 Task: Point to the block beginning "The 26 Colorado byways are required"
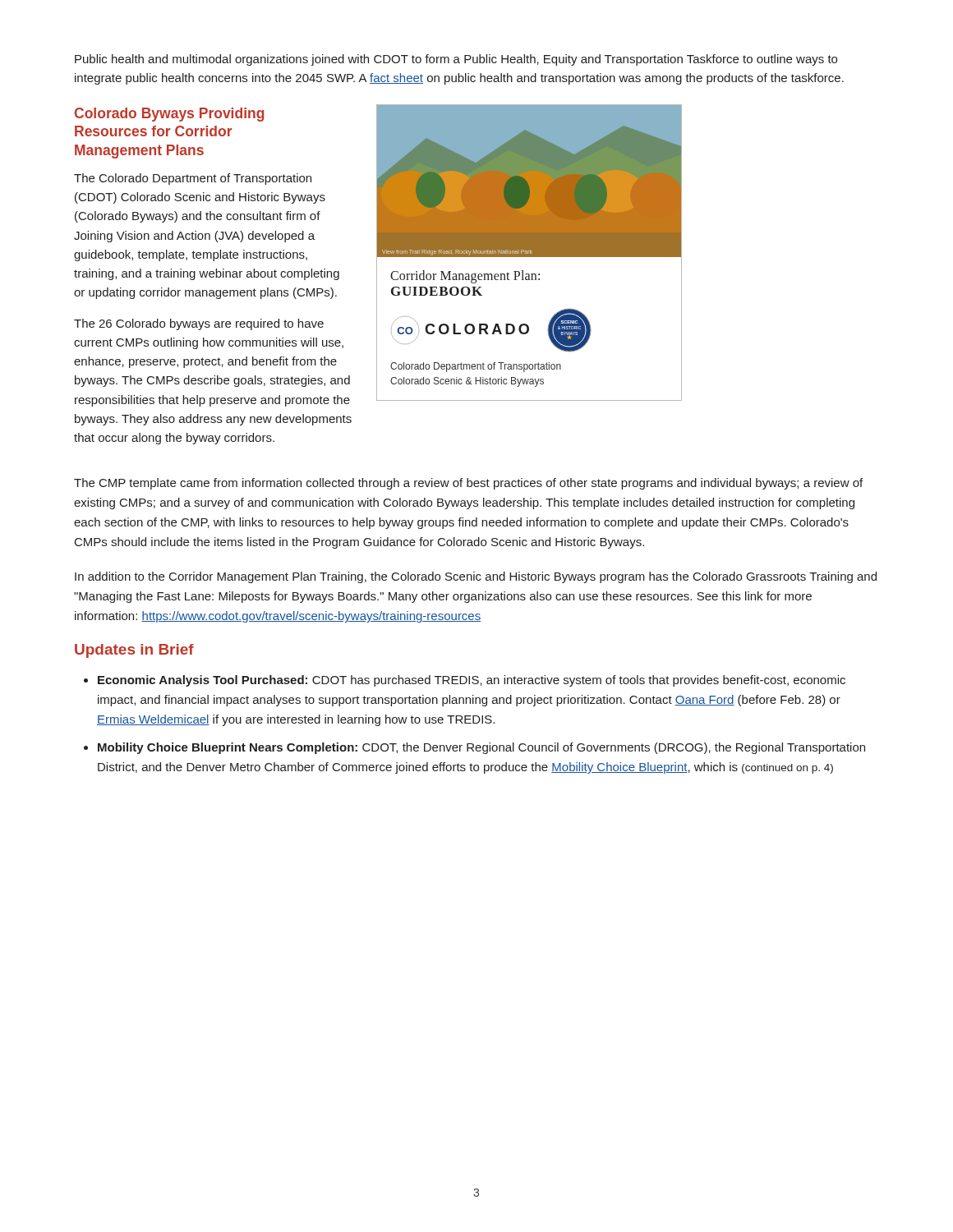coord(213,380)
